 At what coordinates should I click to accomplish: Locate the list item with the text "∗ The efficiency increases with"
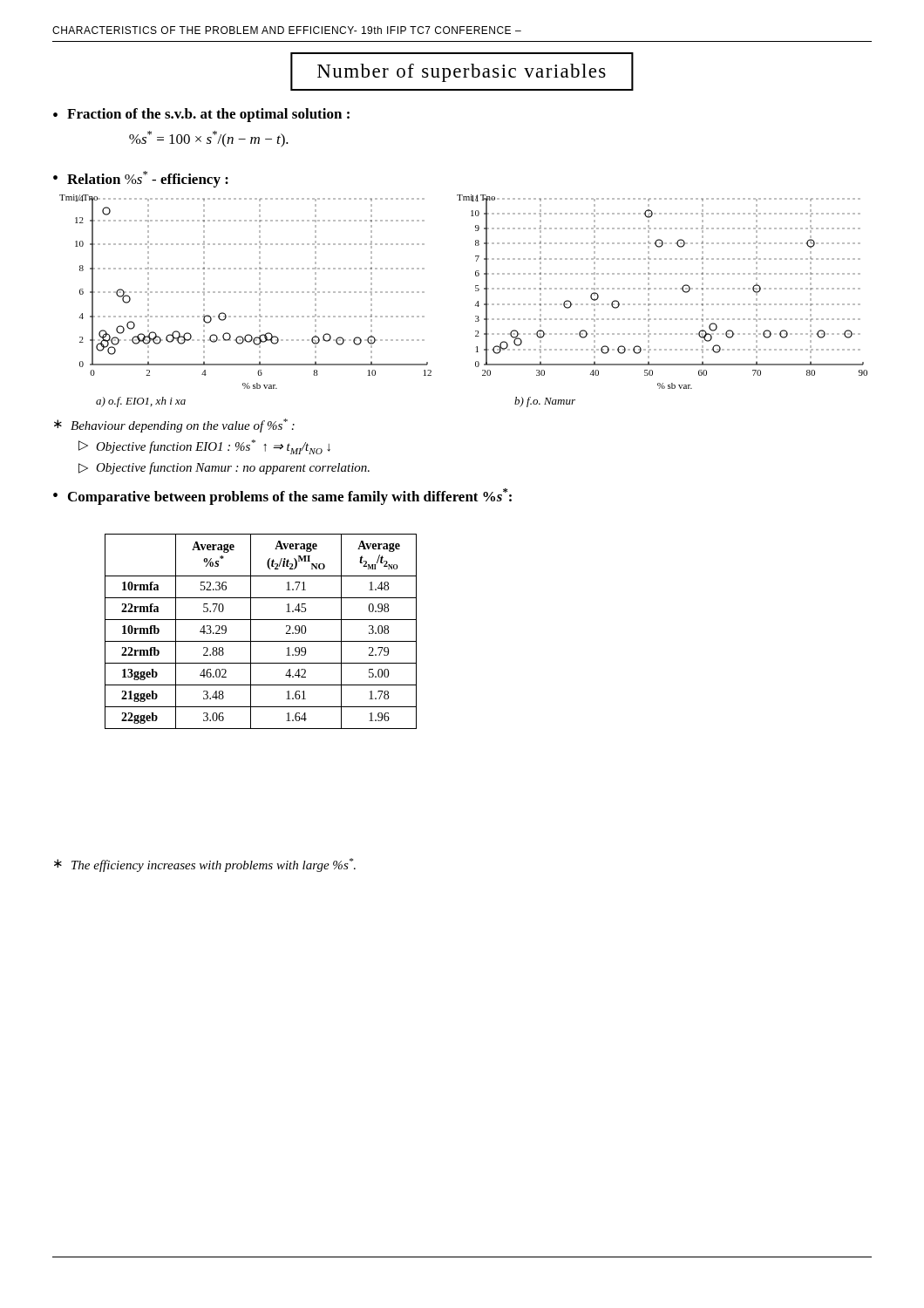204,865
